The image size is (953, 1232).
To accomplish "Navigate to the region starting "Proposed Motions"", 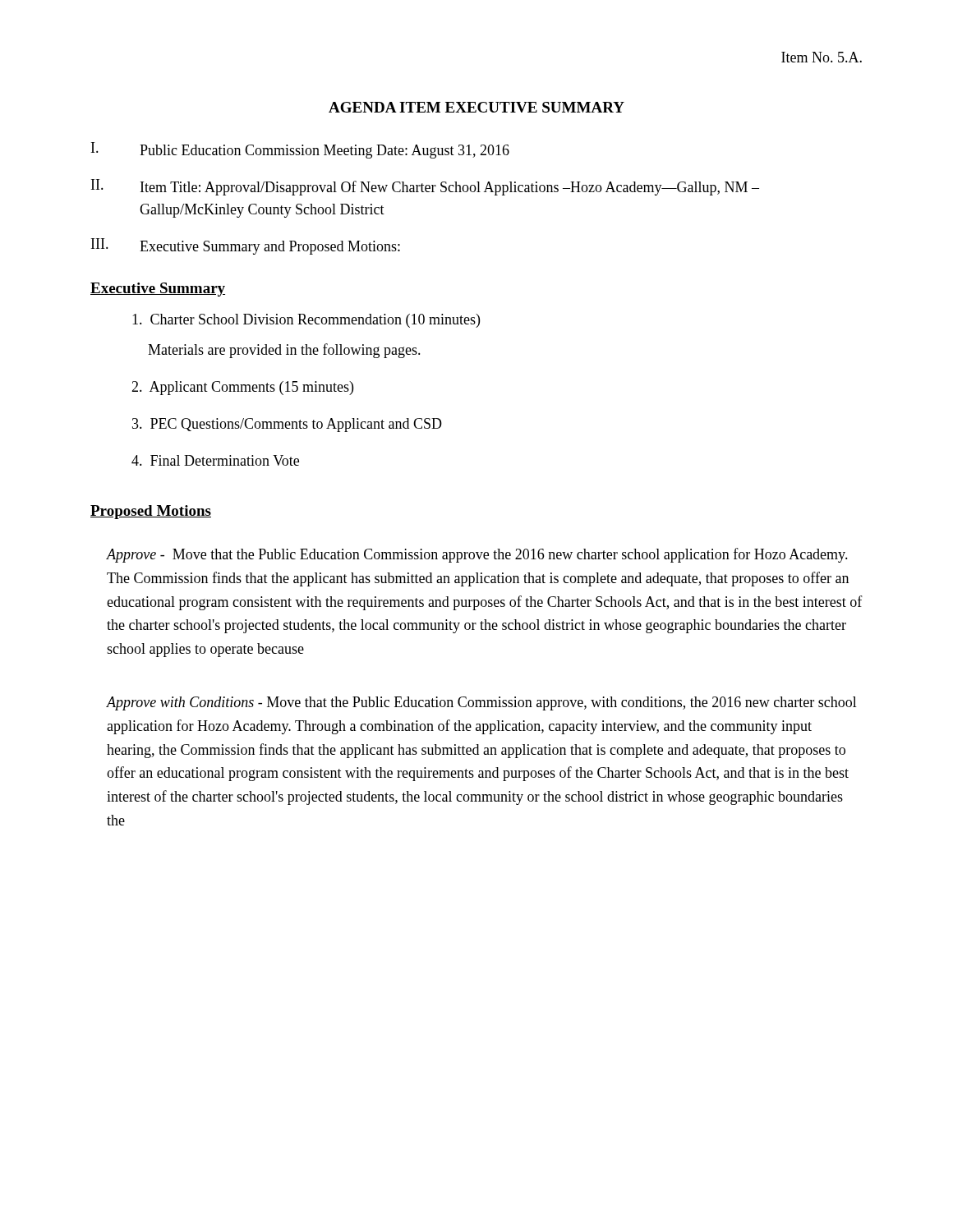I will [151, 510].
